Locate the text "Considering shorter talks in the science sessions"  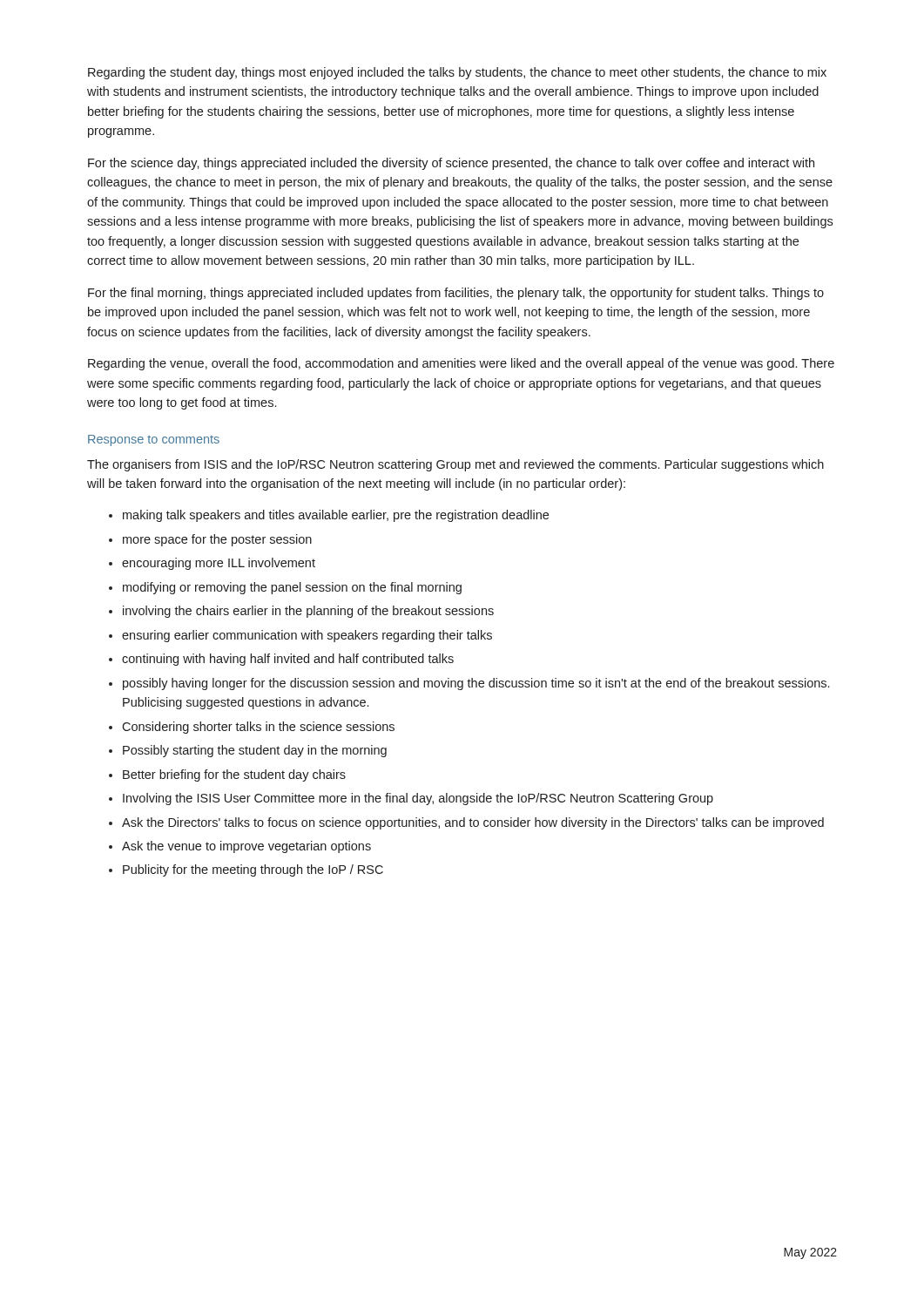258,726
